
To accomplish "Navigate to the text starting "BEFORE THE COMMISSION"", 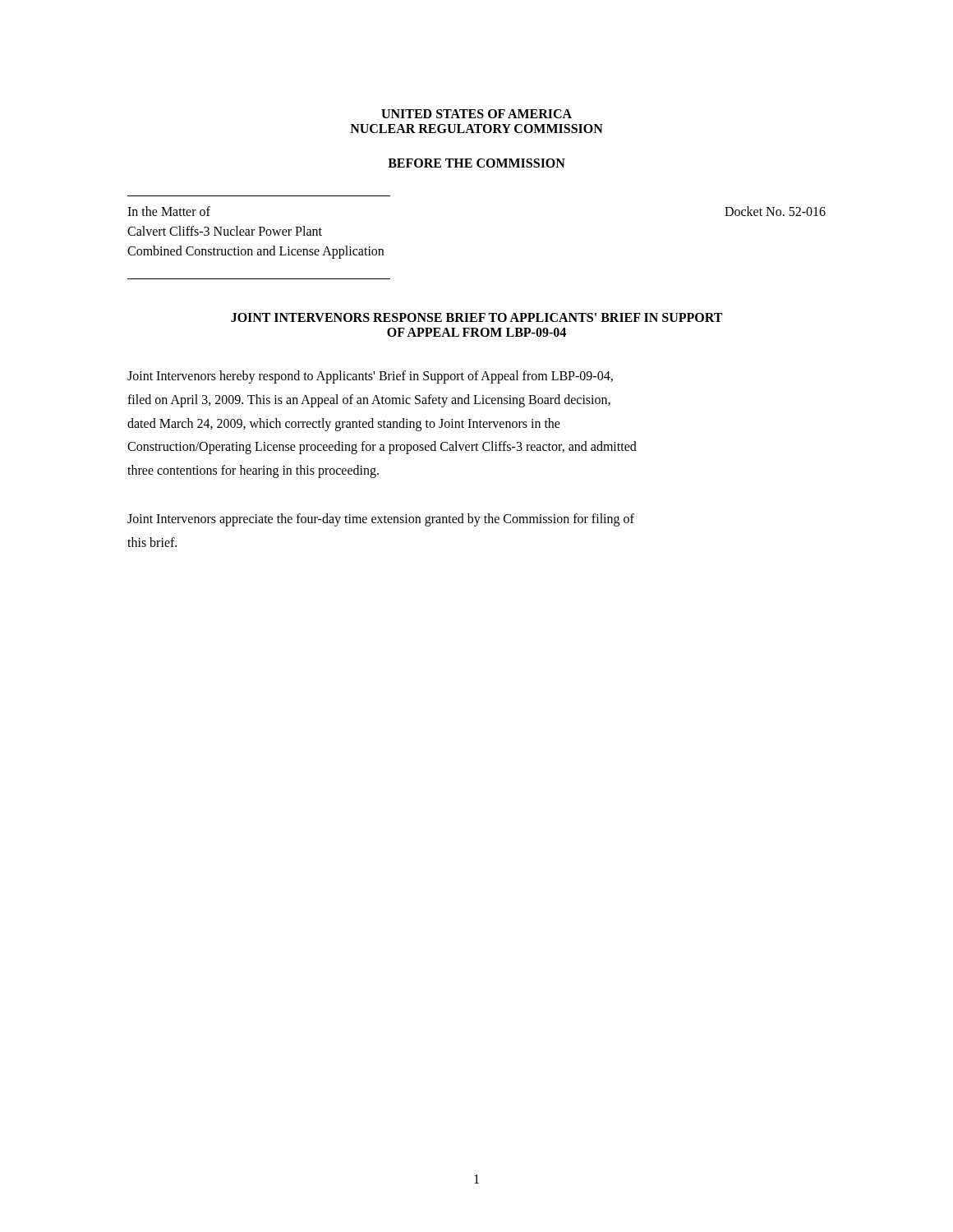I will (x=476, y=163).
